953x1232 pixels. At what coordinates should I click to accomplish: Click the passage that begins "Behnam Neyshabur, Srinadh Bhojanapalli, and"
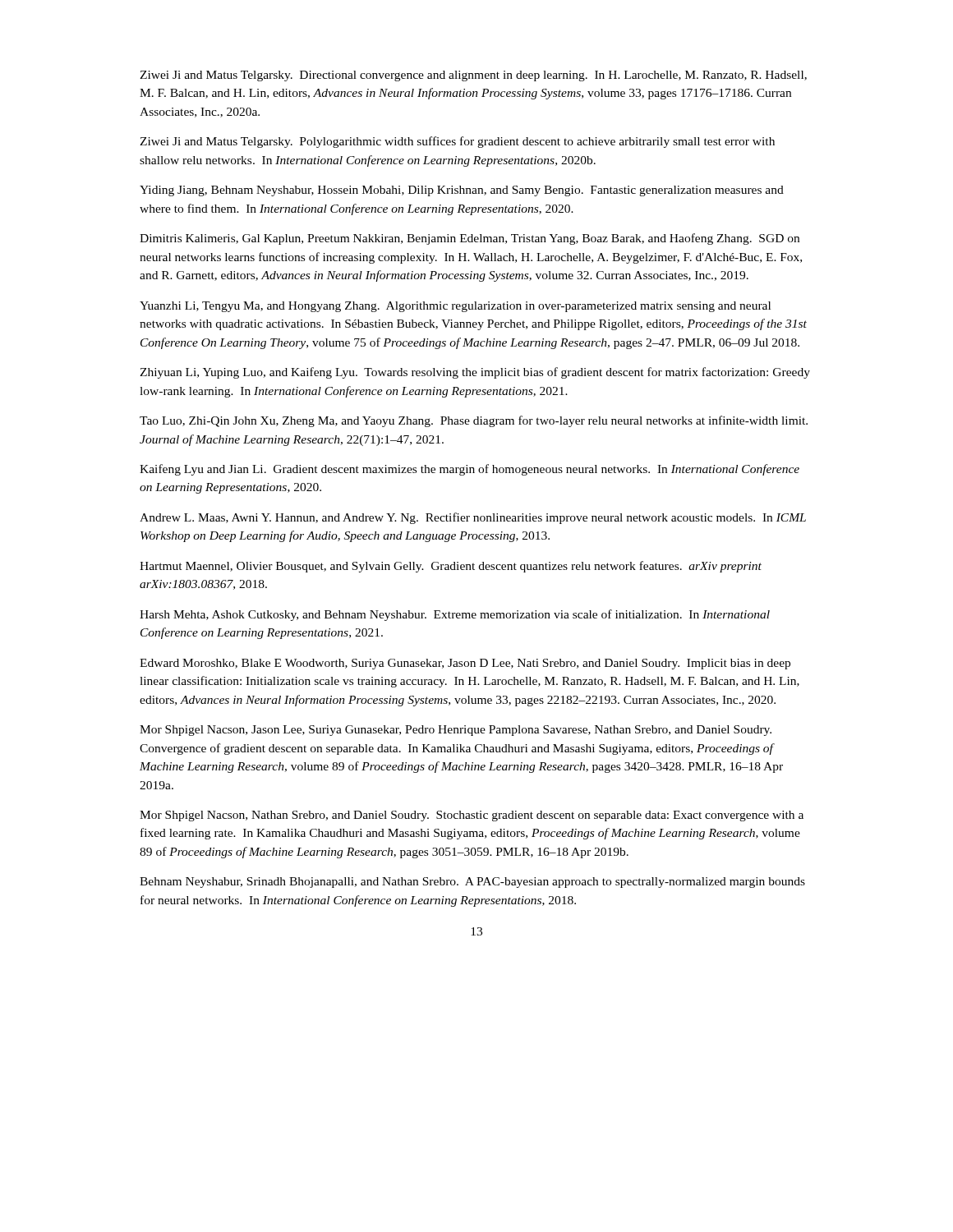coord(476,891)
